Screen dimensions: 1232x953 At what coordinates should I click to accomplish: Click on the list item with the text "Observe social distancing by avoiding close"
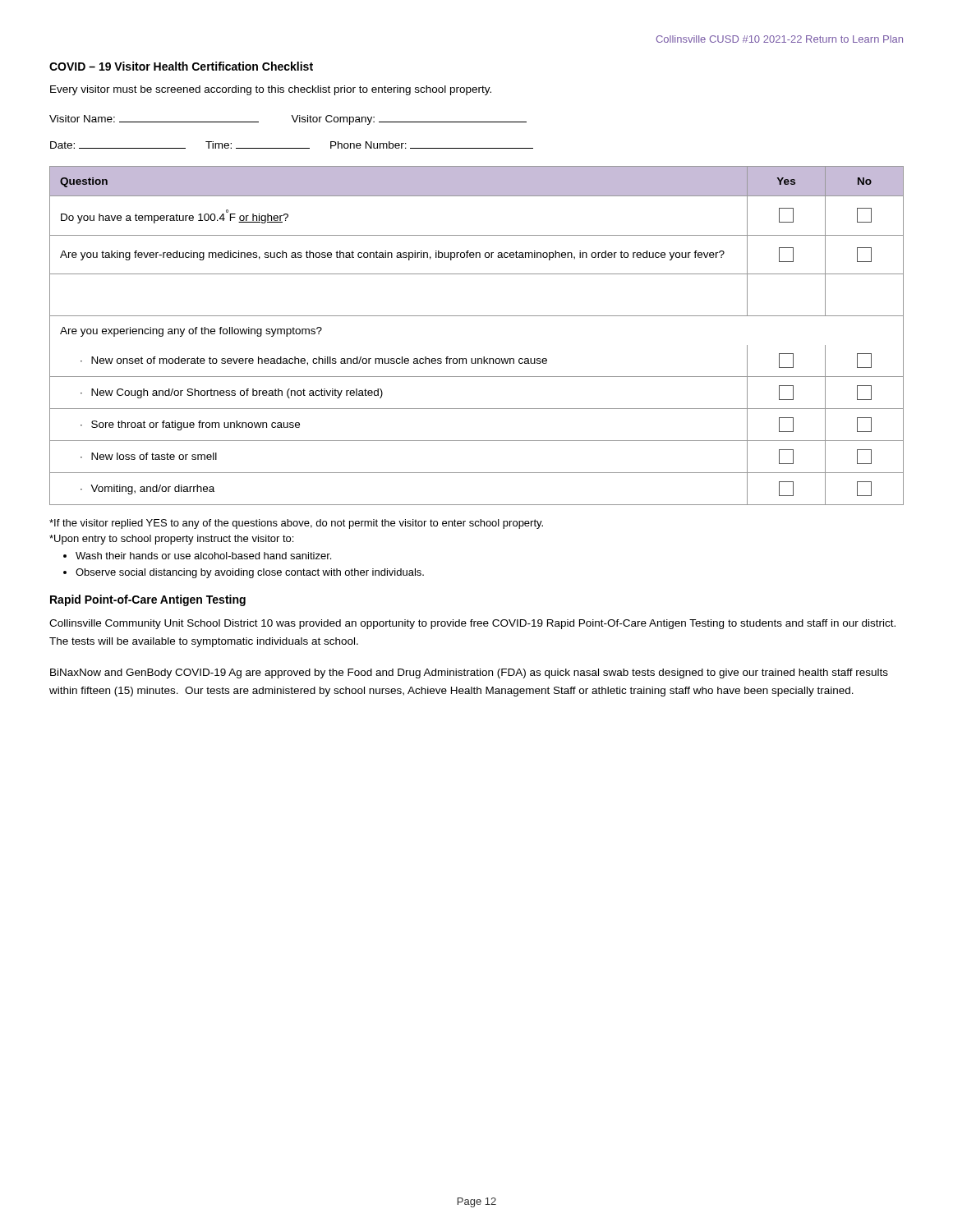click(250, 572)
